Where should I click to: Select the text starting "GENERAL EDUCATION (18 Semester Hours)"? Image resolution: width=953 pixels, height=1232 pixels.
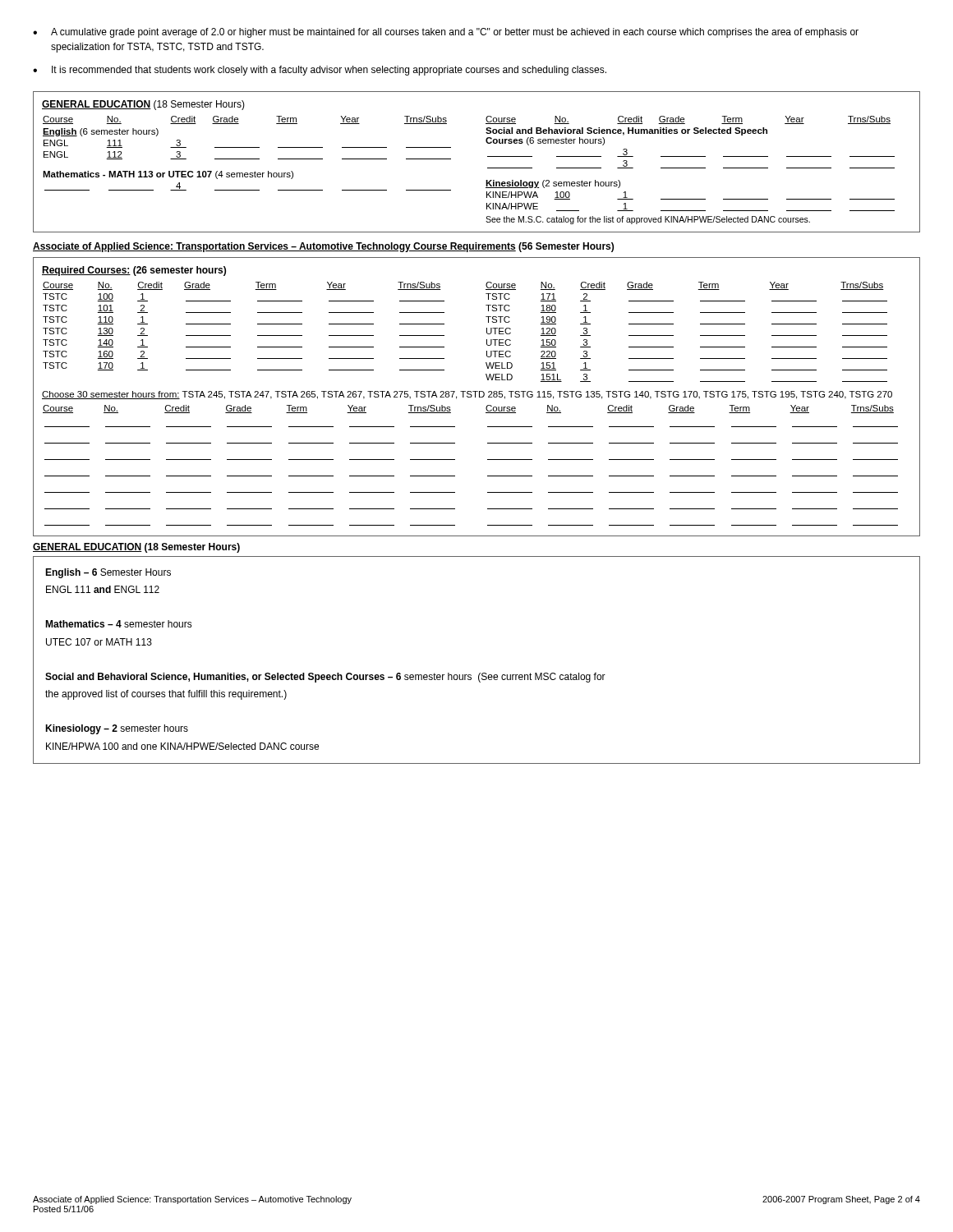coord(137,547)
